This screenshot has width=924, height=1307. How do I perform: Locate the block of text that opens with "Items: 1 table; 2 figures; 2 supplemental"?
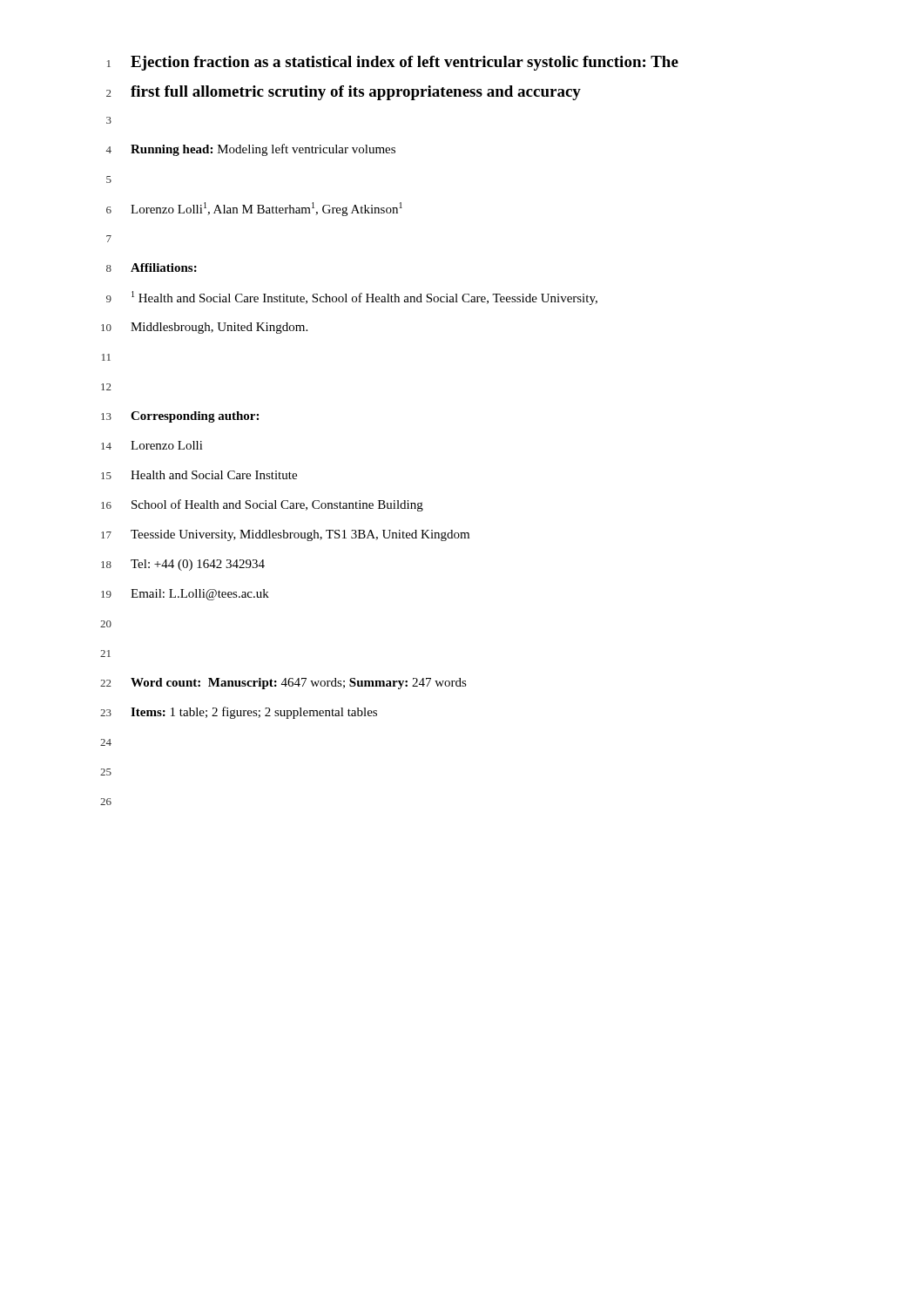point(254,712)
